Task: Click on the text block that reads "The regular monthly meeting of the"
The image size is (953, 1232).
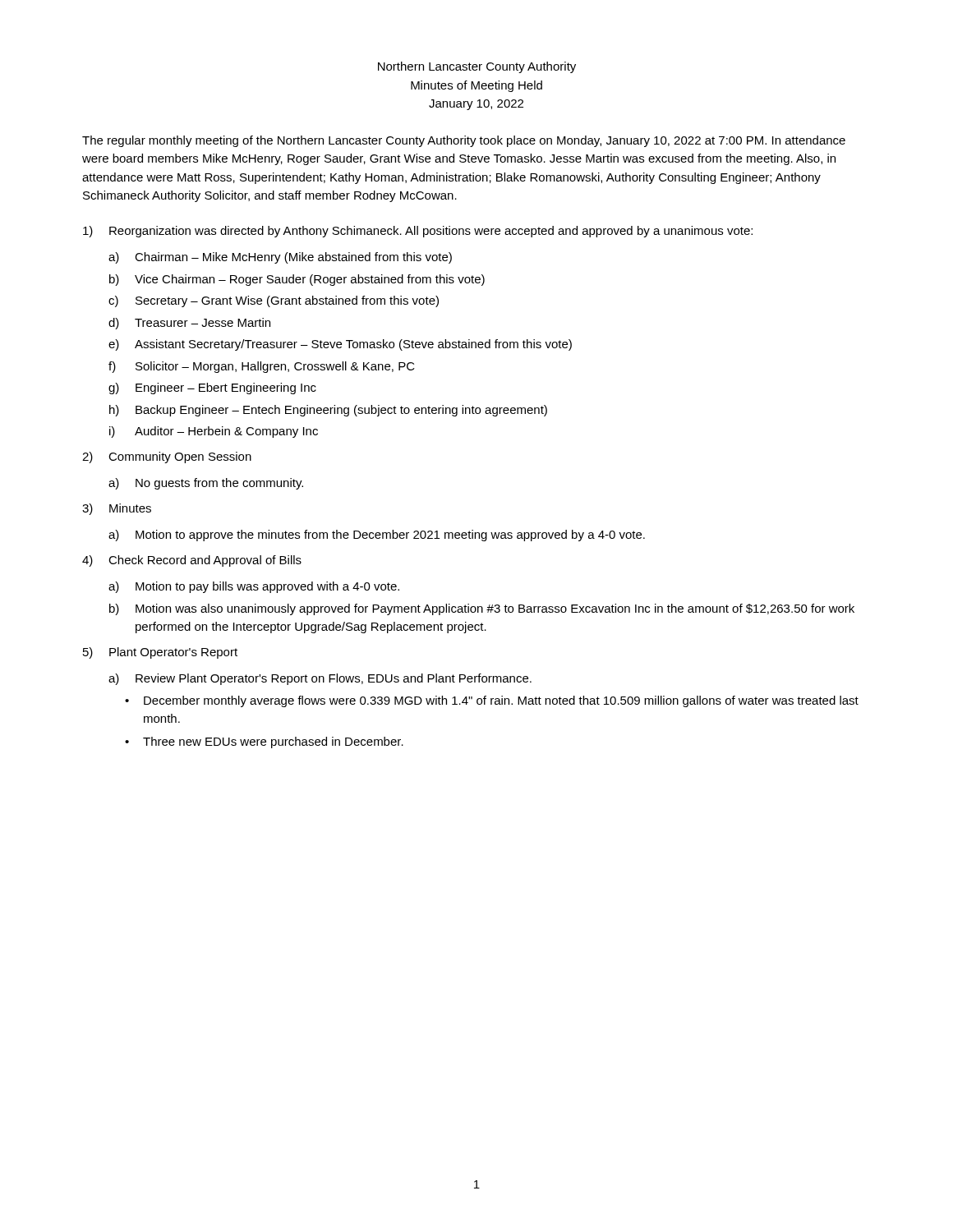Action: pyautogui.click(x=464, y=167)
